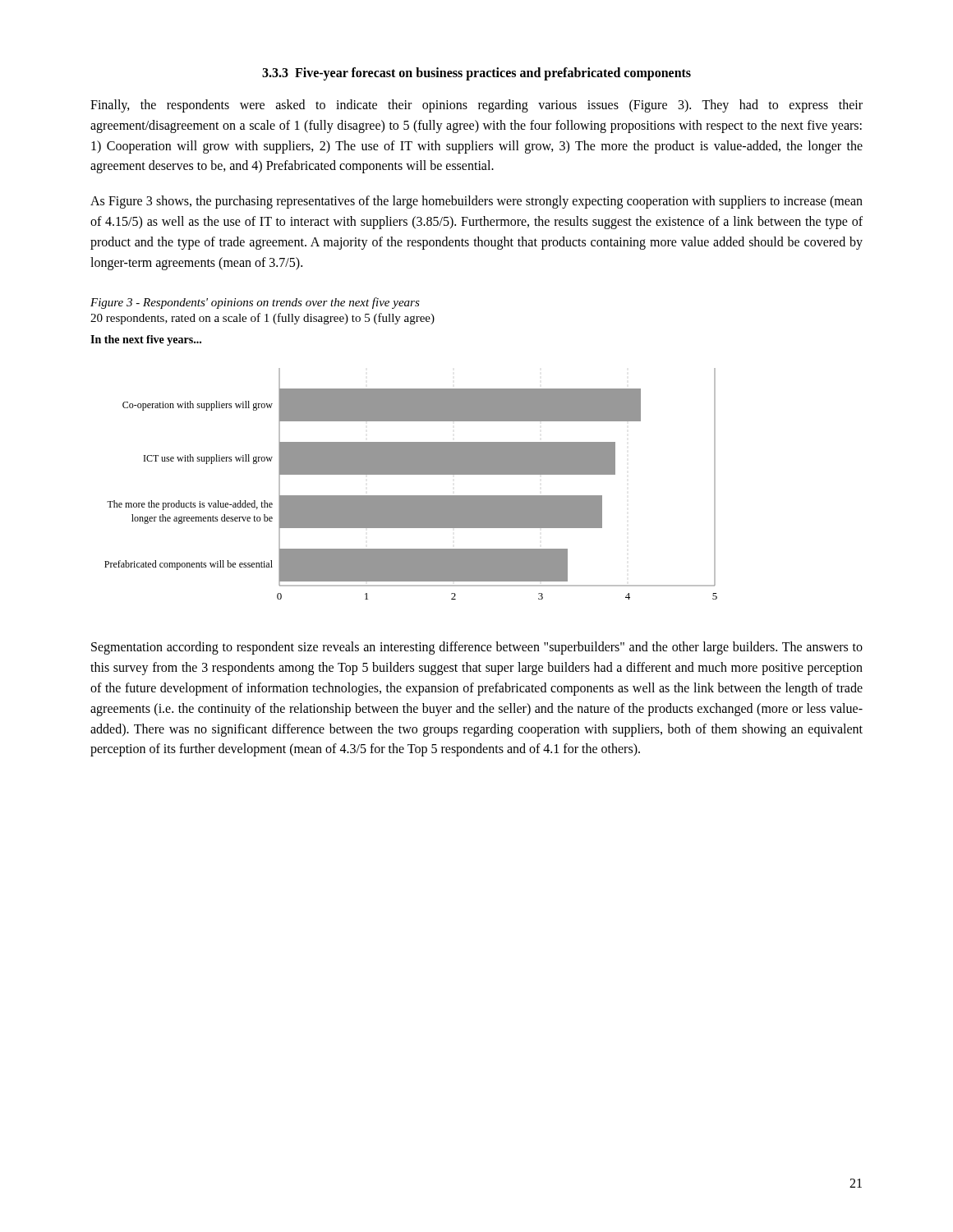This screenshot has width=953, height=1232.
Task: Select the text block with the text "As Figure 3 shows, the purchasing representatives of"
Action: click(x=476, y=232)
